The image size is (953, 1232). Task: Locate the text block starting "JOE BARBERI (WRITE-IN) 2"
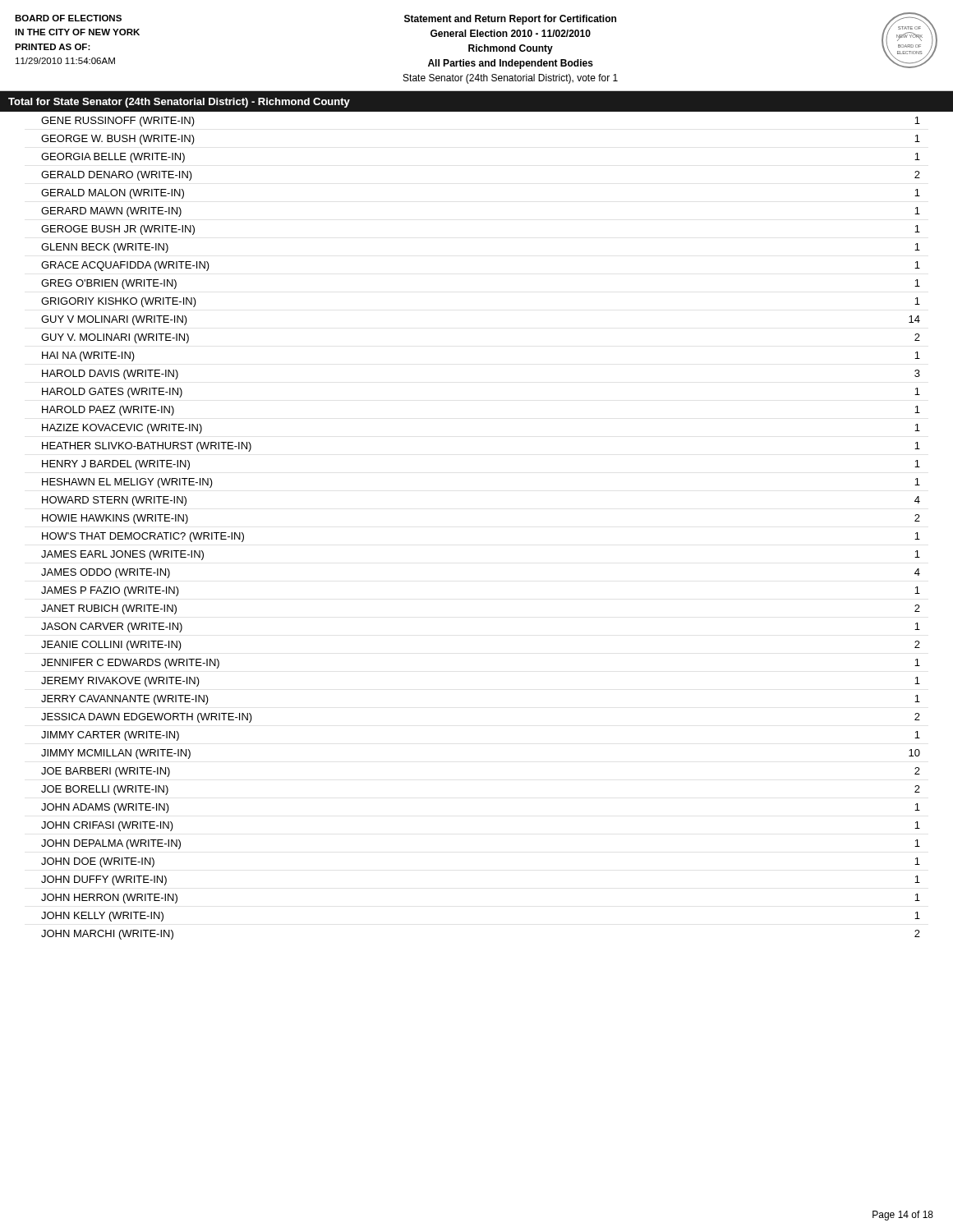coord(106,772)
